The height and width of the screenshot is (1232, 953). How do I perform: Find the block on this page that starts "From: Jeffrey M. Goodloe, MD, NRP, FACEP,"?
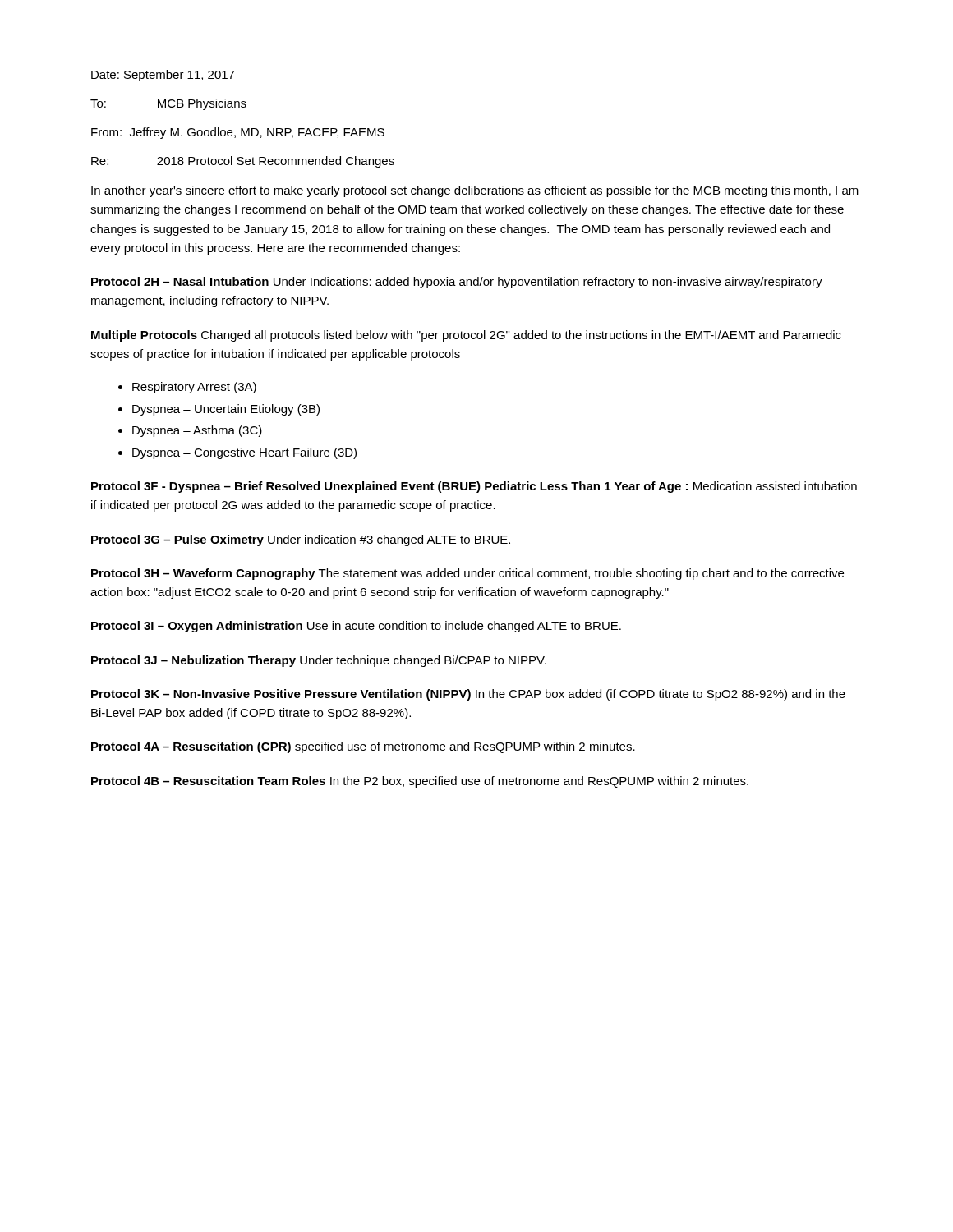coord(238,132)
